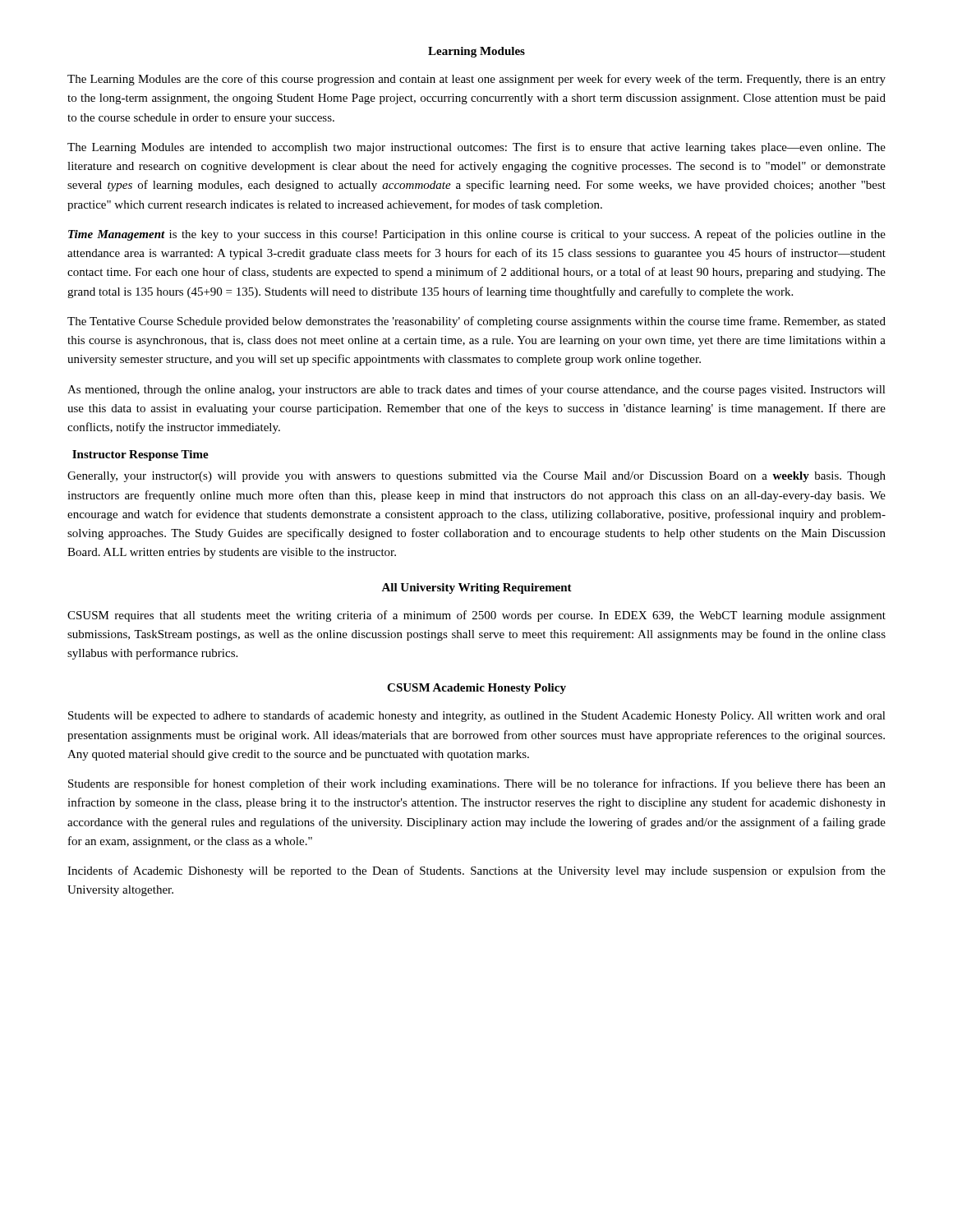This screenshot has width=953, height=1232.
Task: Point to the element starting "CSUSM Academic Honesty Policy"
Action: [x=476, y=688]
